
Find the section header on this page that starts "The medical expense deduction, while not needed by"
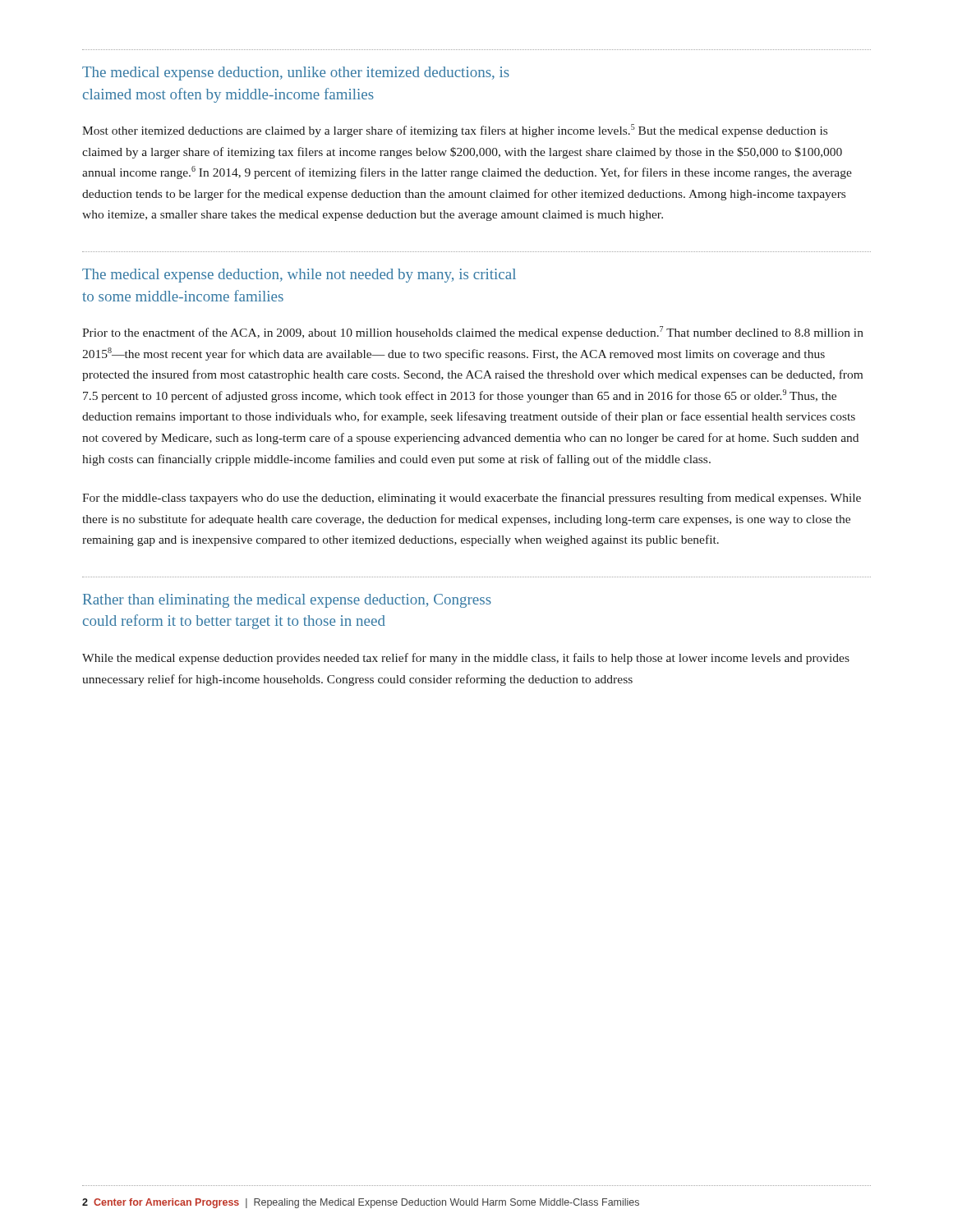(x=476, y=286)
